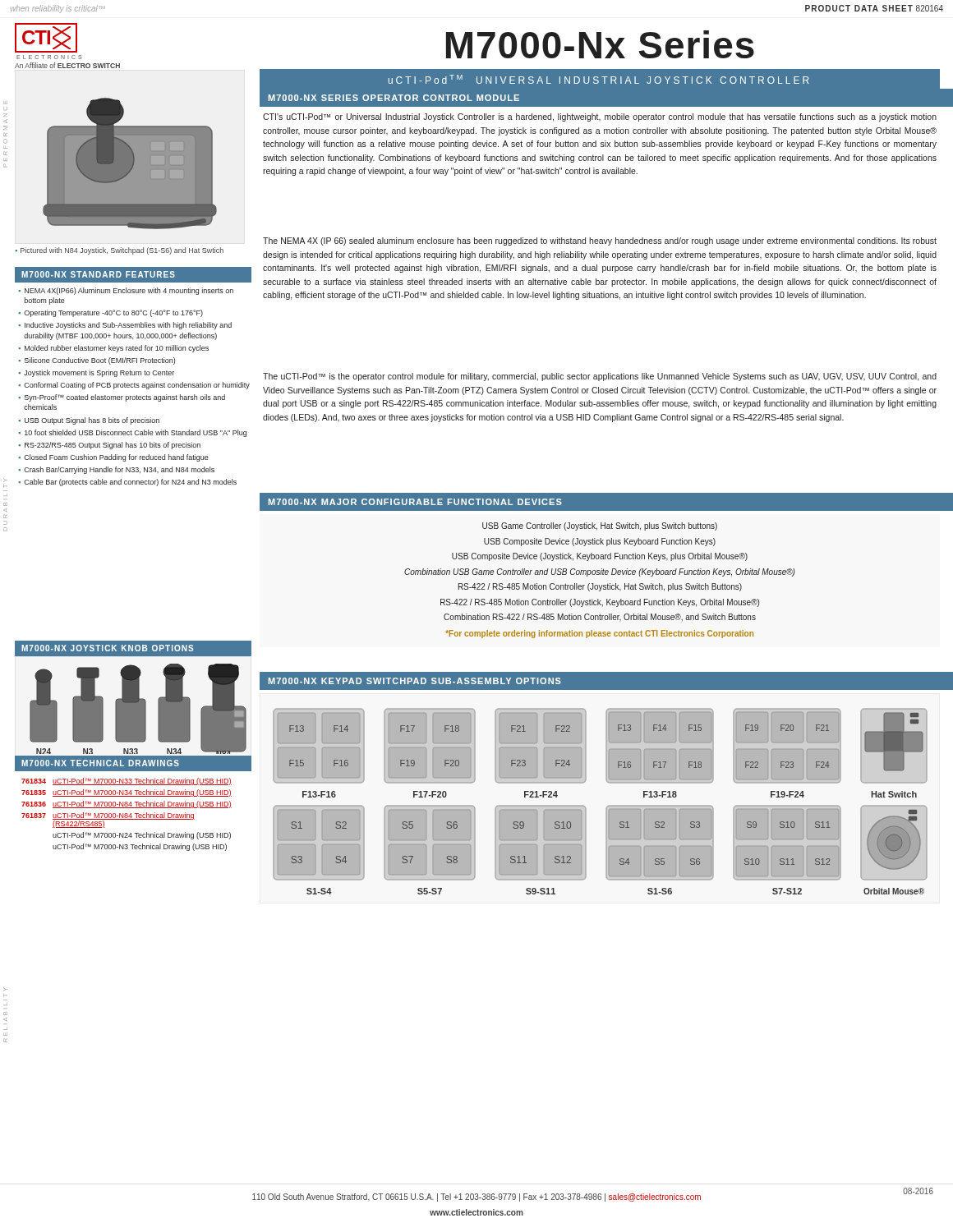Locate the block starting "▪ Operating Temperature"
This screenshot has width=953, height=1232.
pos(111,313)
